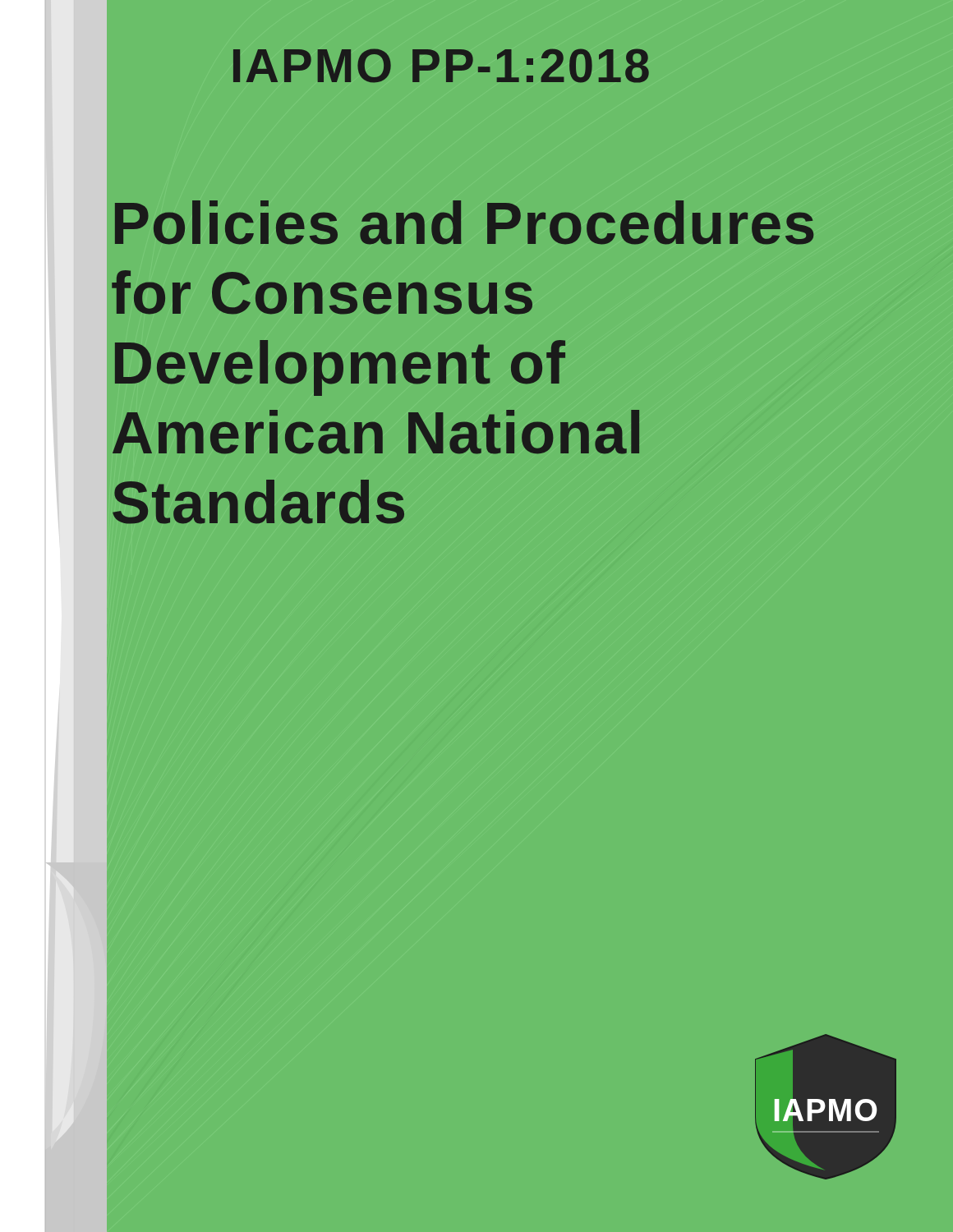Image resolution: width=953 pixels, height=1232 pixels.
Task: Find the logo
Action: 826,1105
